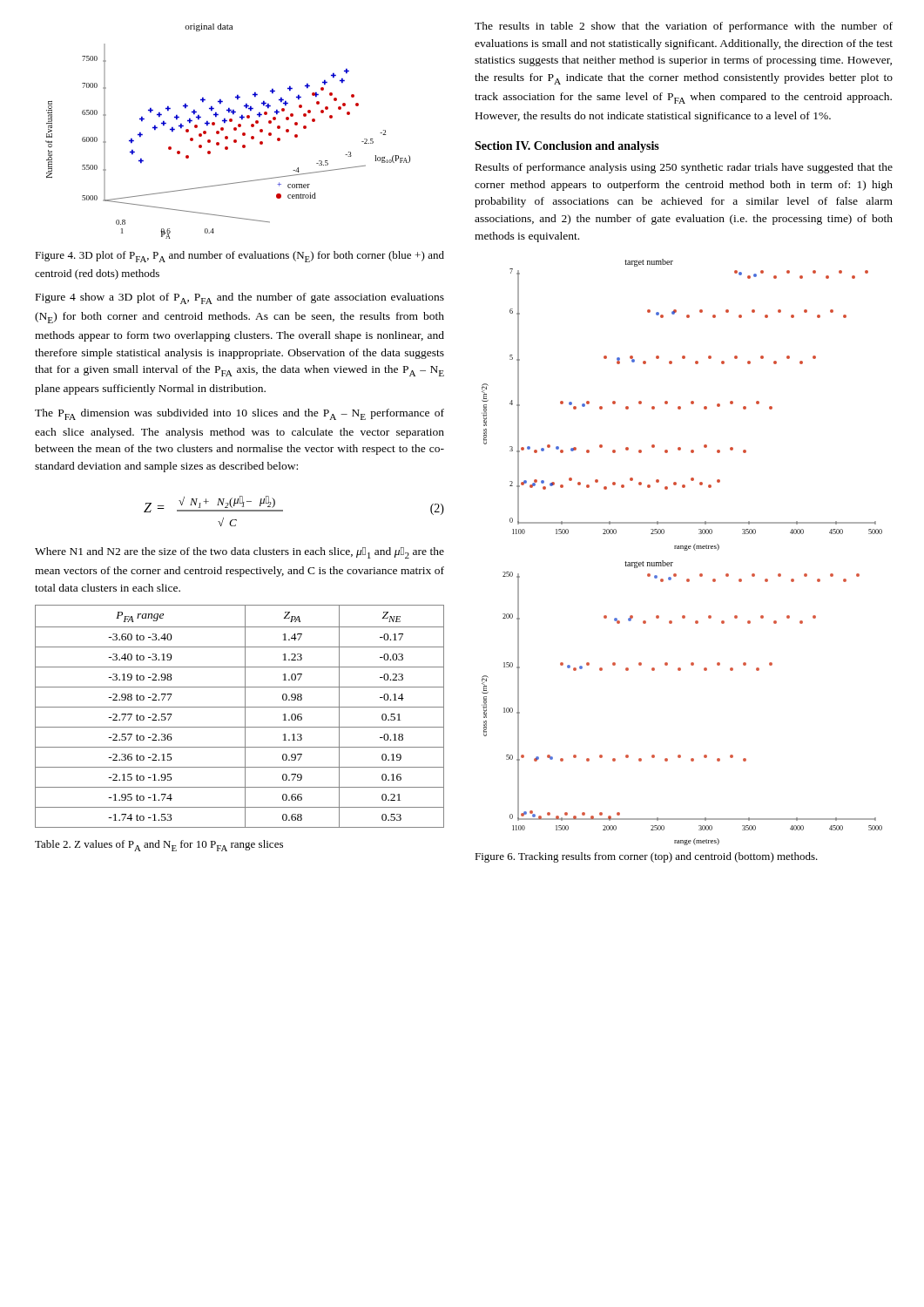924x1307 pixels.
Task: Click the caption that begins "Table 2. Z values of PA and"
Action: click(x=159, y=845)
